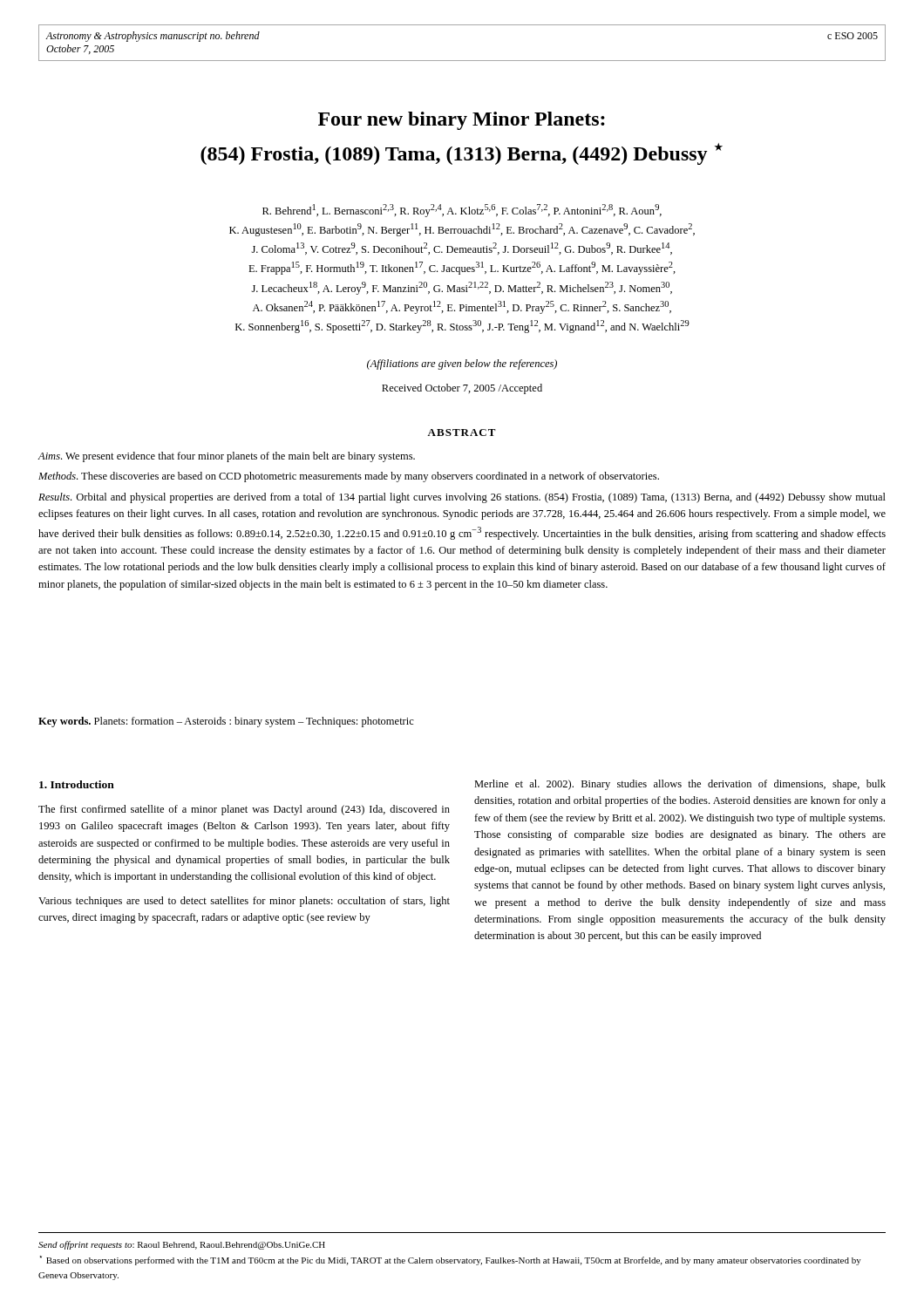Viewport: 924px width, 1308px height.
Task: Find the text starting "The first confirmed satellite"
Action: pyautogui.click(x=244, y=864)
